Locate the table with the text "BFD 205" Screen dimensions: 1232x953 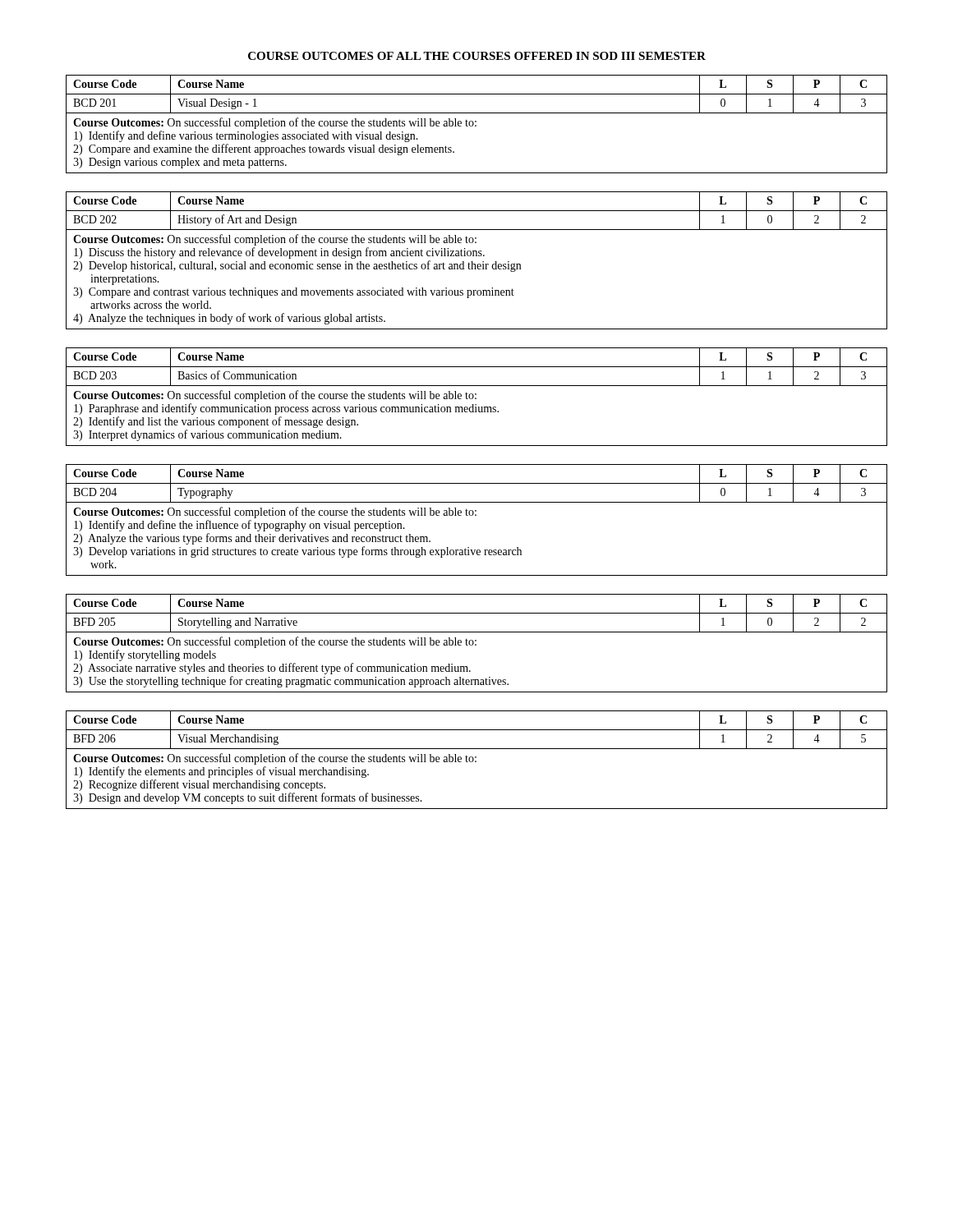coord(476,643)
